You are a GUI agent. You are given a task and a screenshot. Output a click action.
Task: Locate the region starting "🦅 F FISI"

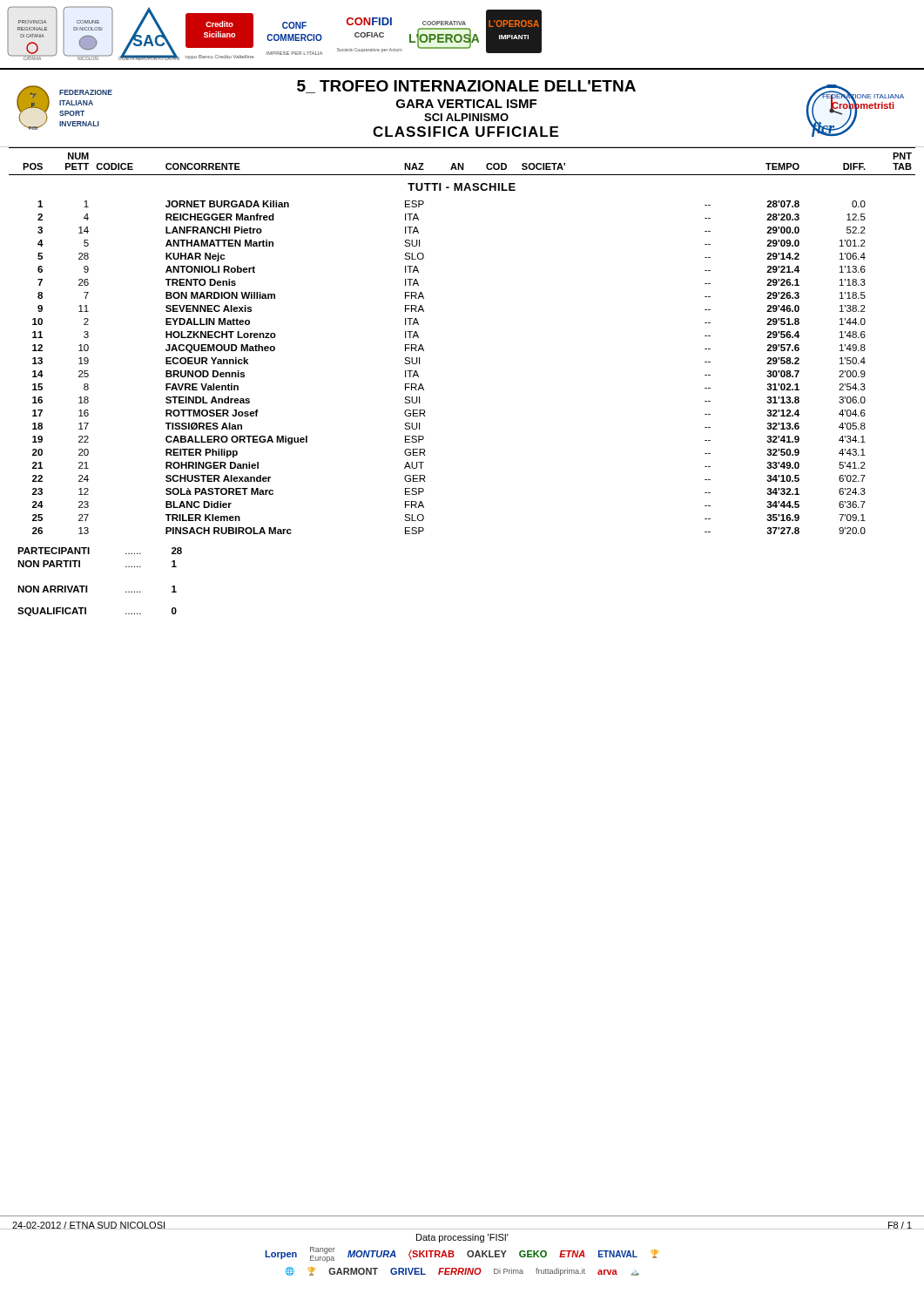(x=462, y=109)
